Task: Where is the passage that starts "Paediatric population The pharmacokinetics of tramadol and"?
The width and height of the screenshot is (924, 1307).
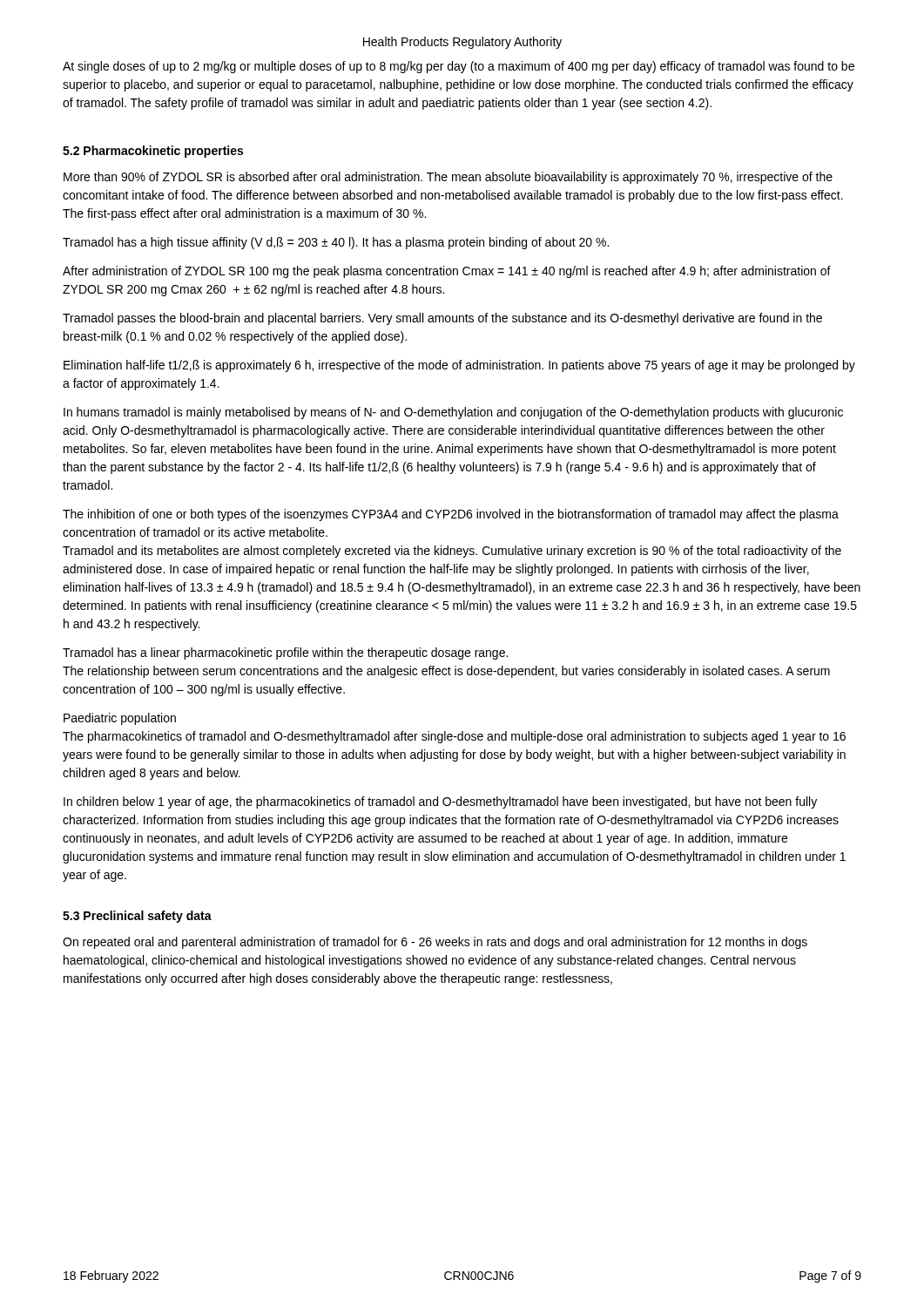Action: point(454,745)
